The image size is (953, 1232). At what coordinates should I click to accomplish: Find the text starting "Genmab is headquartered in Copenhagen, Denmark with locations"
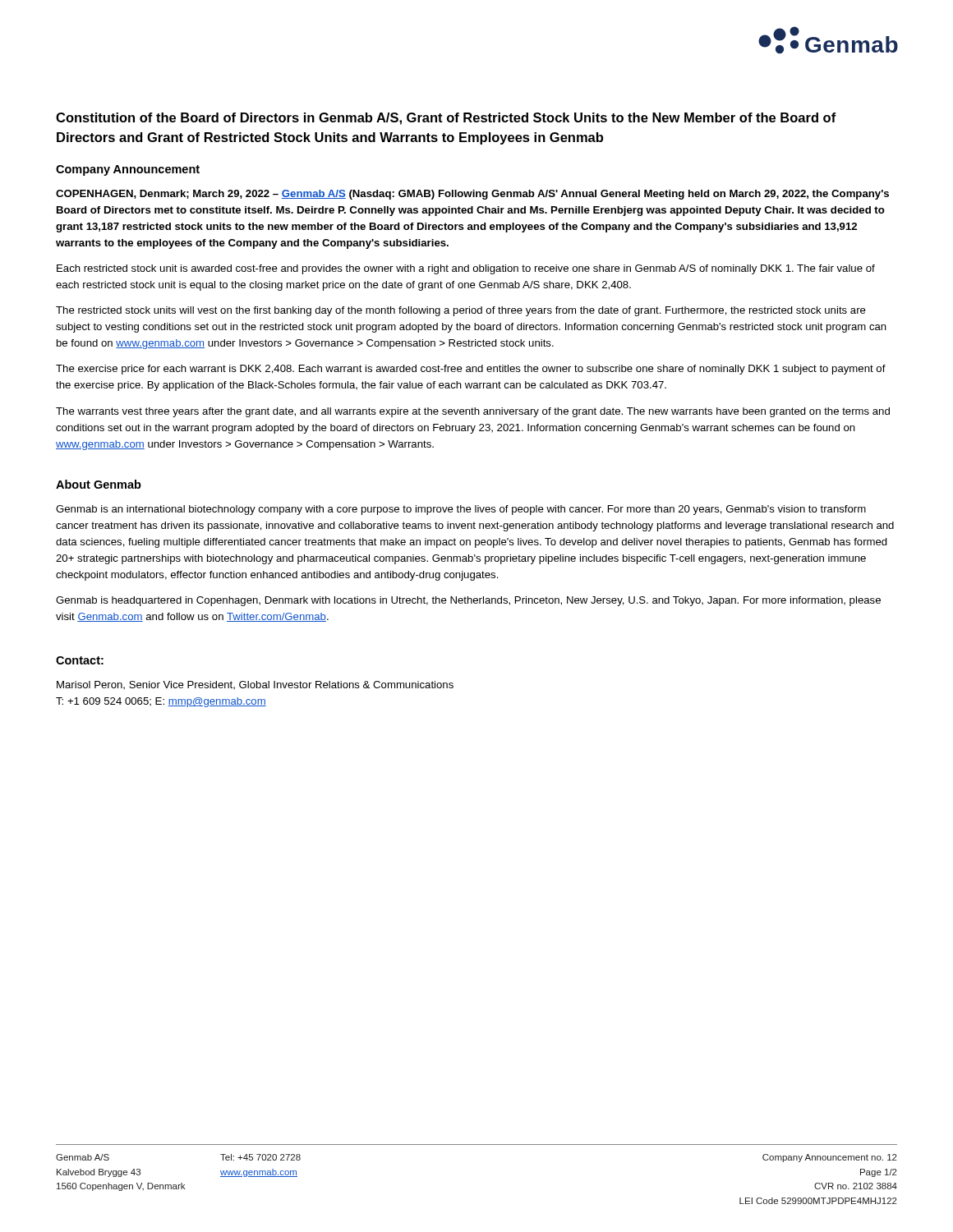point(468,608)
